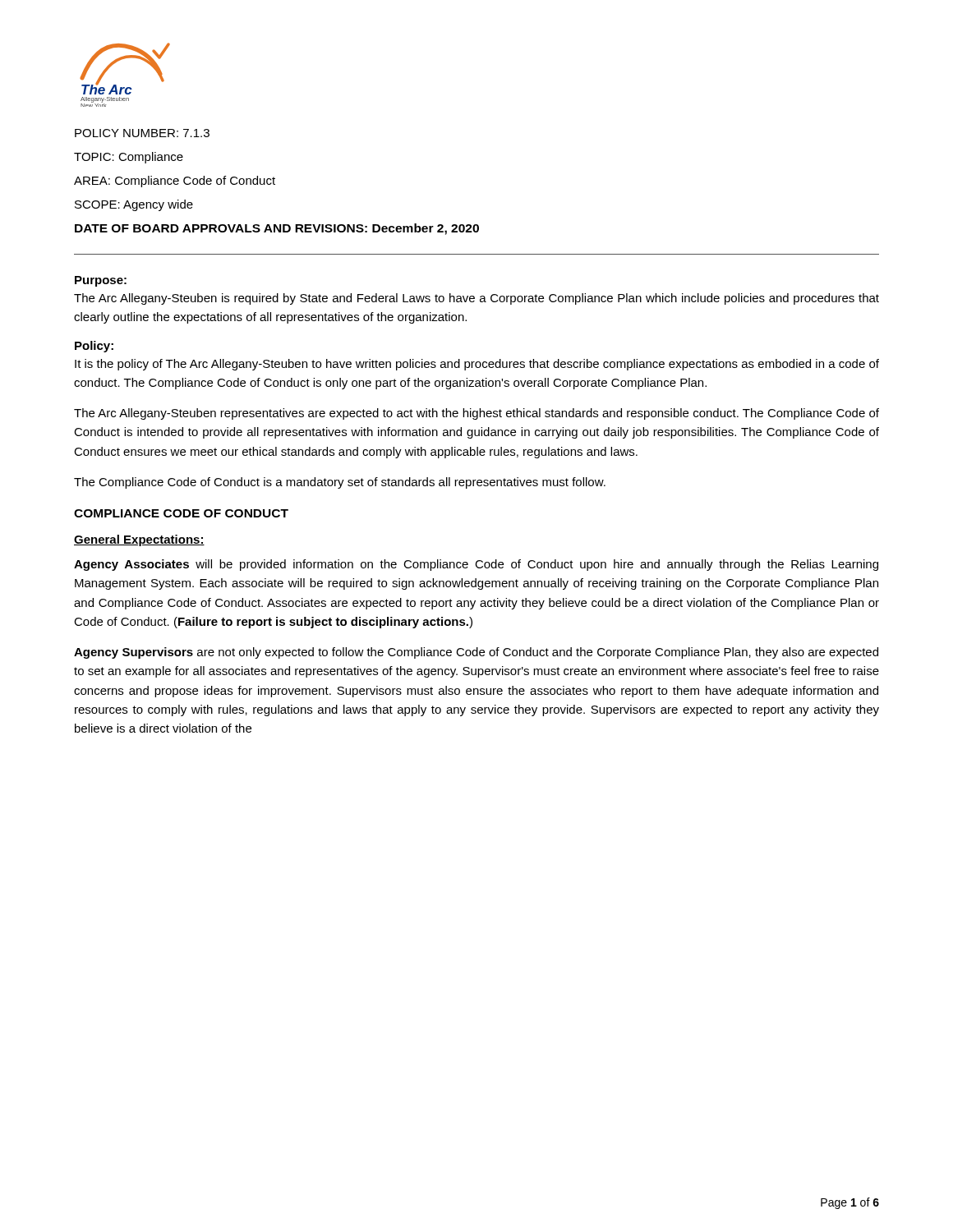Click the passage that begins "It is the policy"
The height and width of the screenshot is (1232, 953).
476,373
